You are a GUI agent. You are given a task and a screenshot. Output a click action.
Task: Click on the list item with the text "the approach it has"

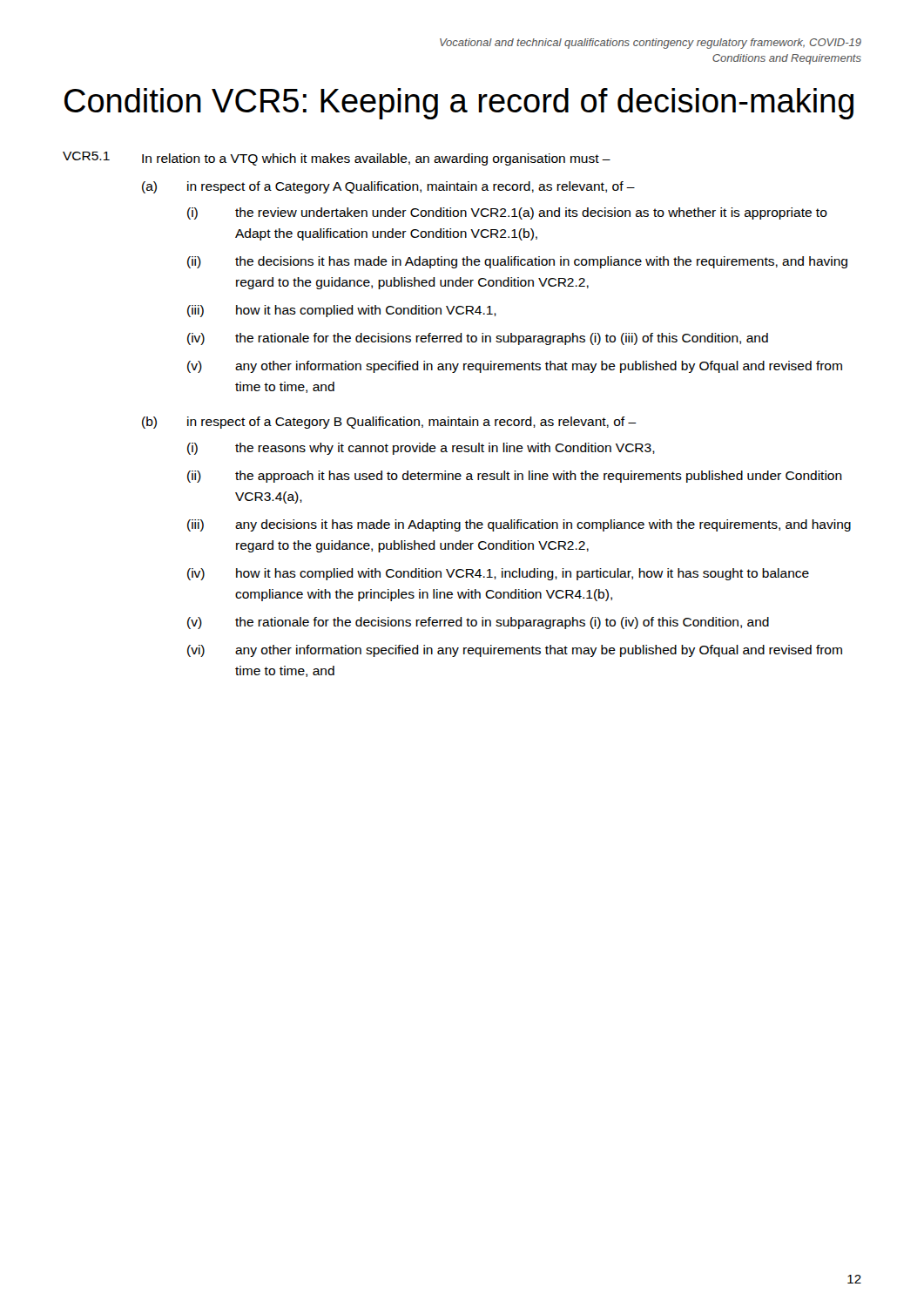click(x=539, y=486)
